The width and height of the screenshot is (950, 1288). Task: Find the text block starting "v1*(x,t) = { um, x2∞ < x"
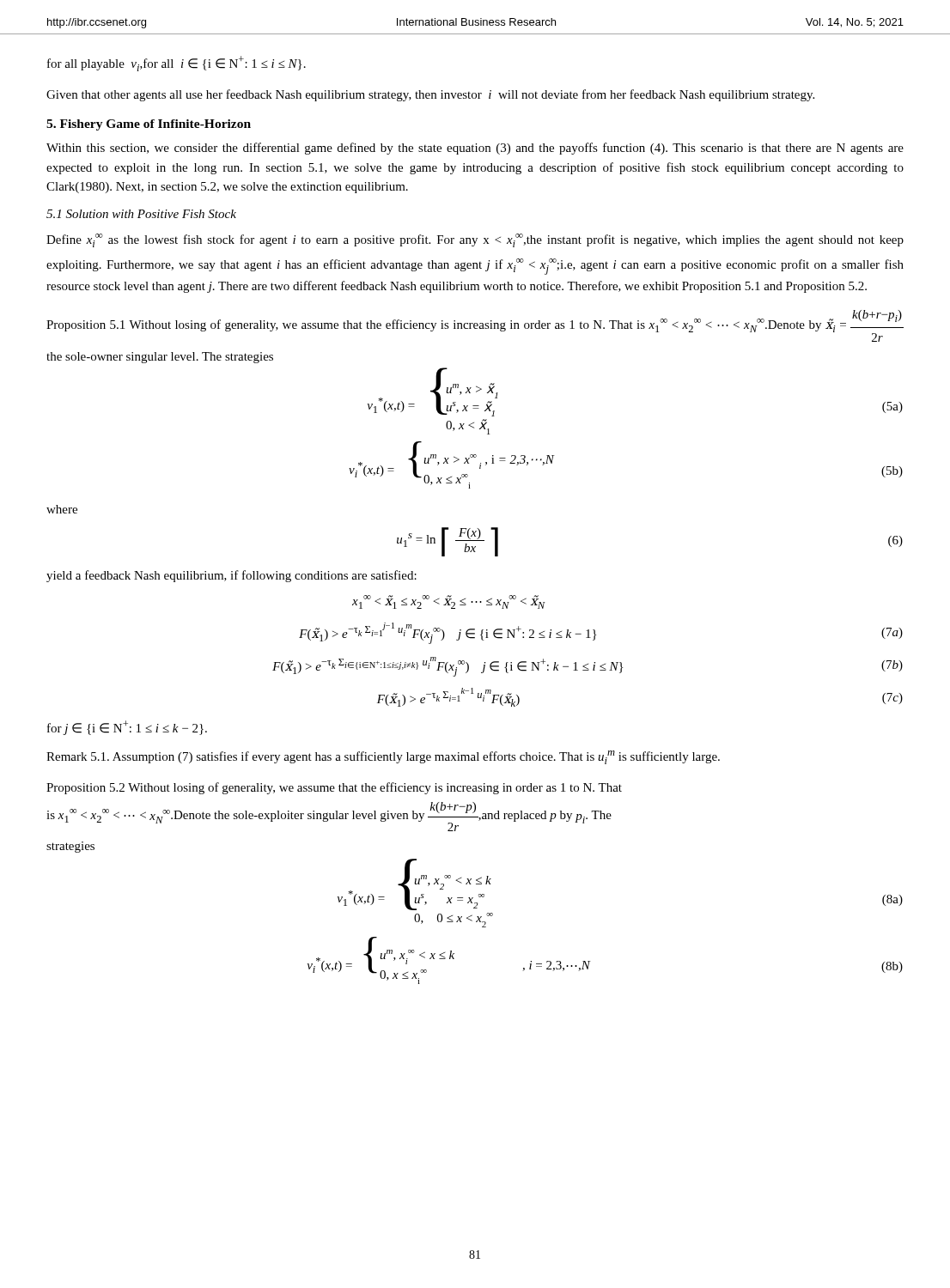coord(475,900)
